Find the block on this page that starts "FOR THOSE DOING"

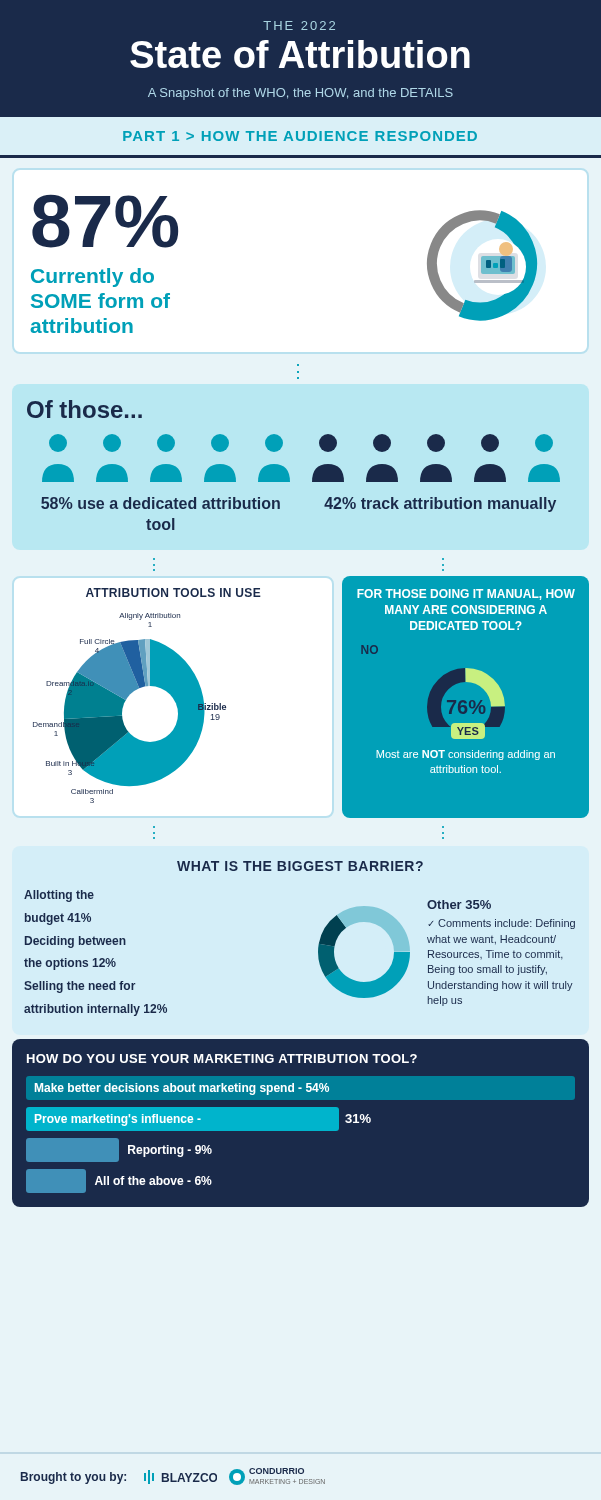[466, 682]
